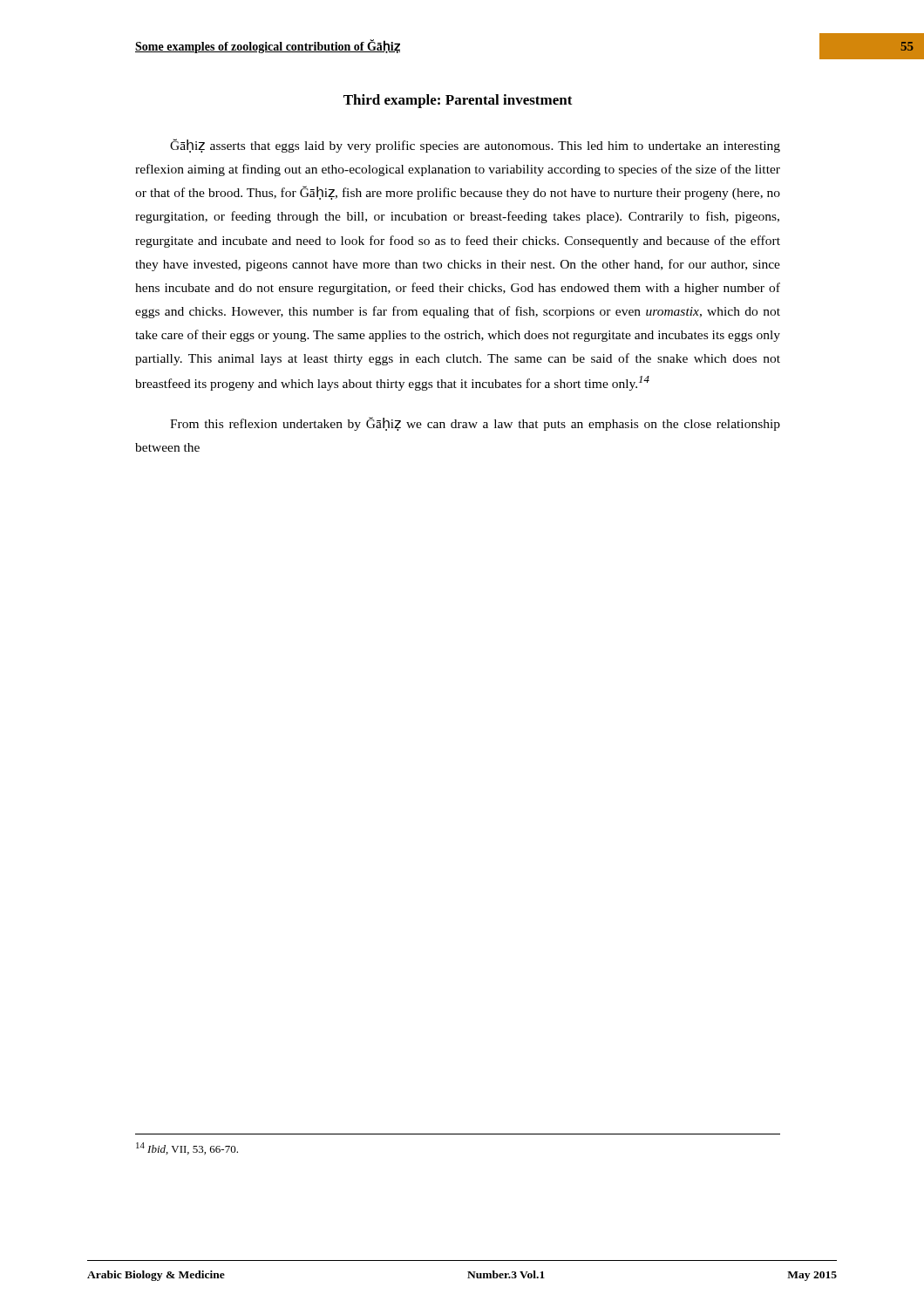Click on the text block containing "Ğāḥiẓ asserts that eggs laid by"
This screenshot has height=1308, width=924.
click(x=458, y=296)
